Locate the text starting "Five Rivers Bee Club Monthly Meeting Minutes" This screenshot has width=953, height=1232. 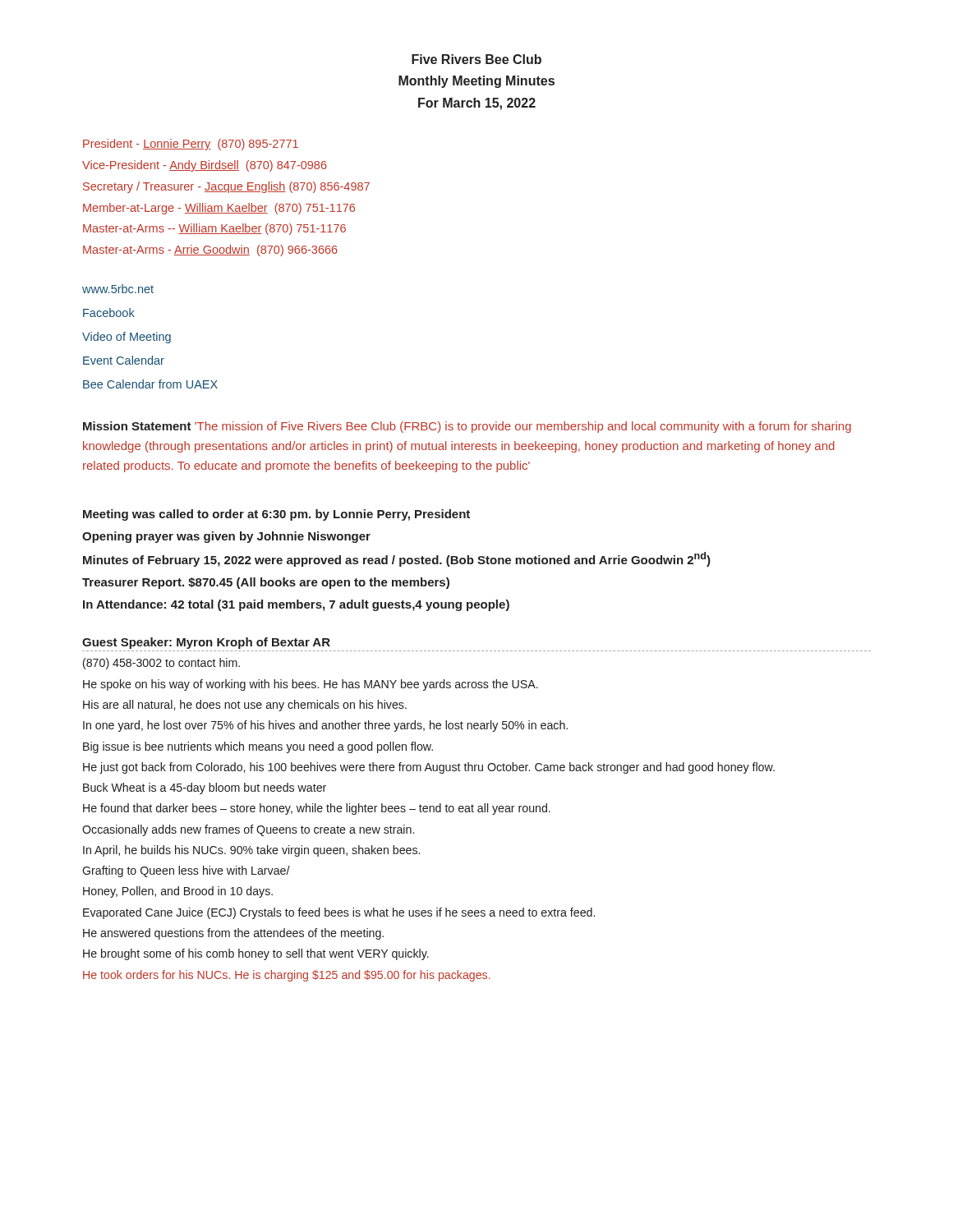click(476, 81)
